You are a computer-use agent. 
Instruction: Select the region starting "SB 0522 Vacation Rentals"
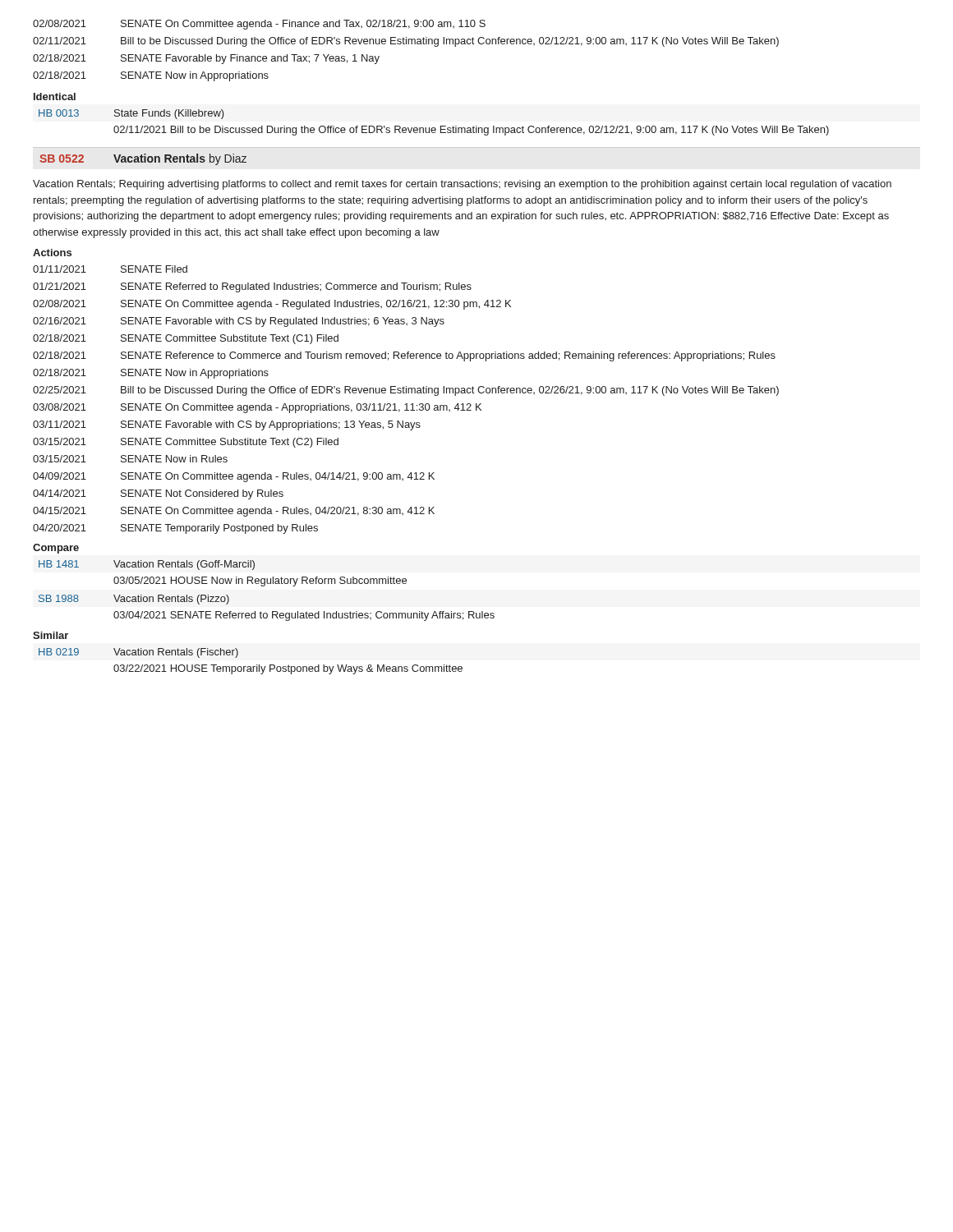pyautogui.click(x=143, y=158)
